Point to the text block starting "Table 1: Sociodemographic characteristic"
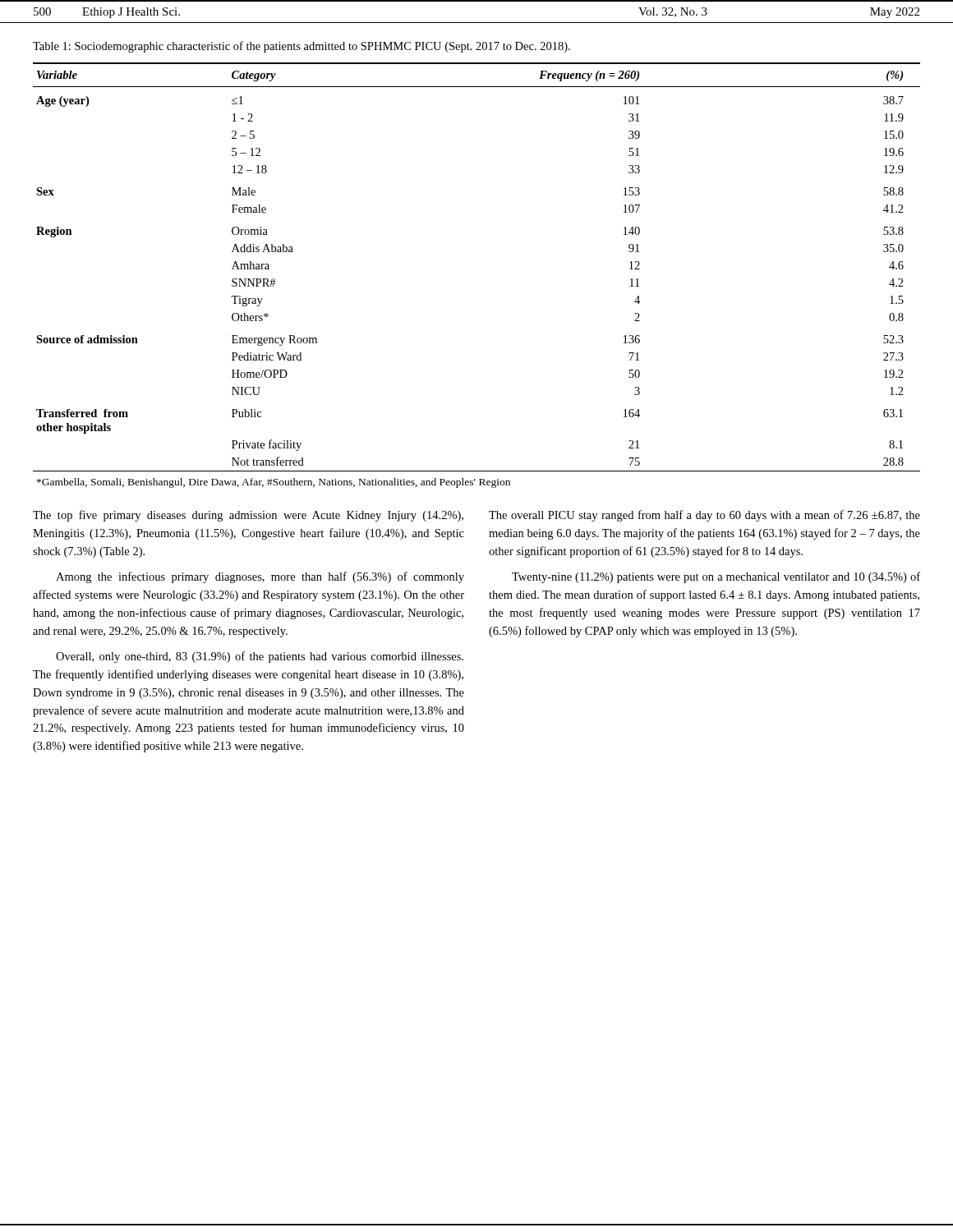This screenshot has height=1232, width=953. click(x=302, y=46)
